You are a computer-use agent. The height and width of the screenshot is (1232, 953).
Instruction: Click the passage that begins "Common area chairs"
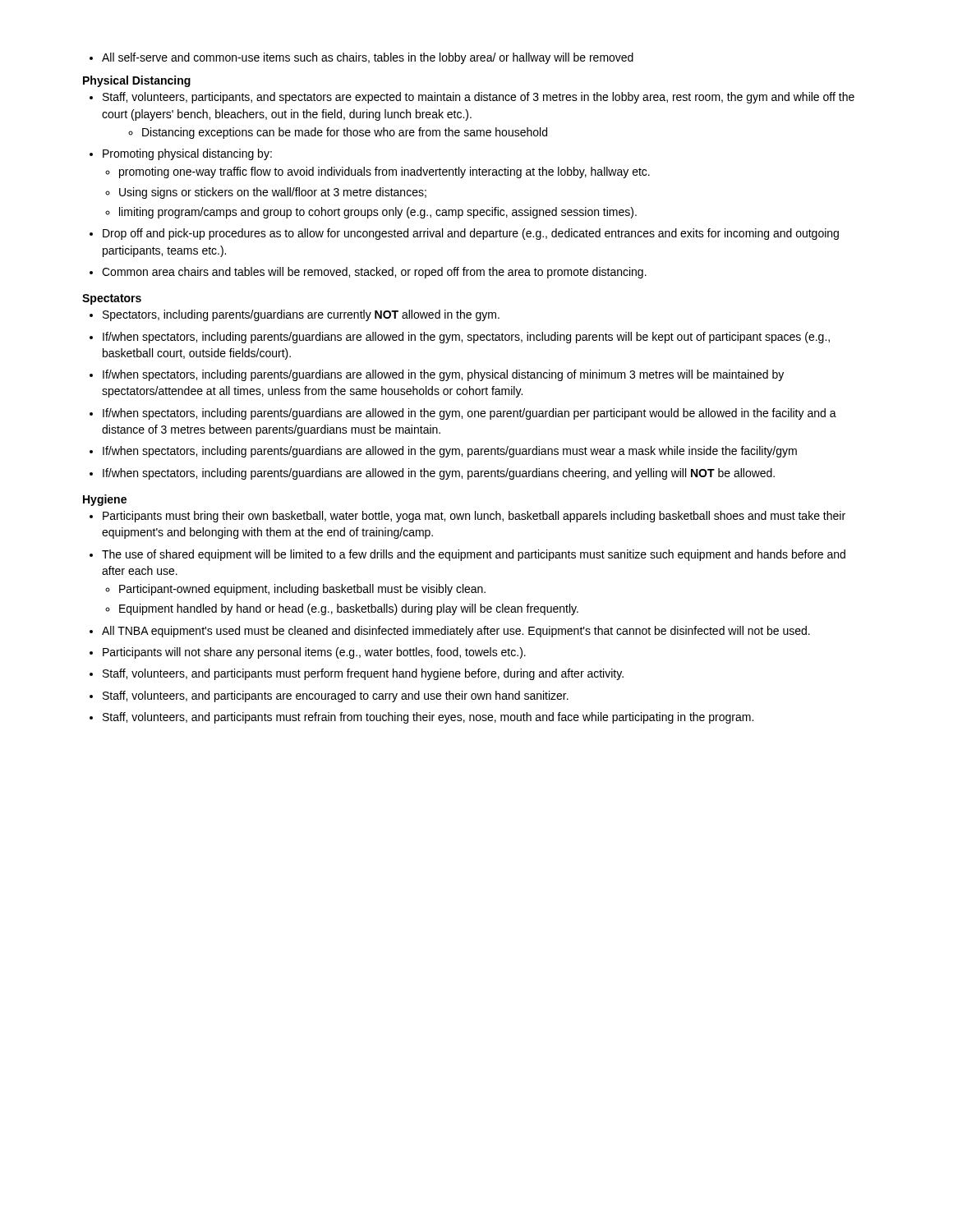pos(476,272)
